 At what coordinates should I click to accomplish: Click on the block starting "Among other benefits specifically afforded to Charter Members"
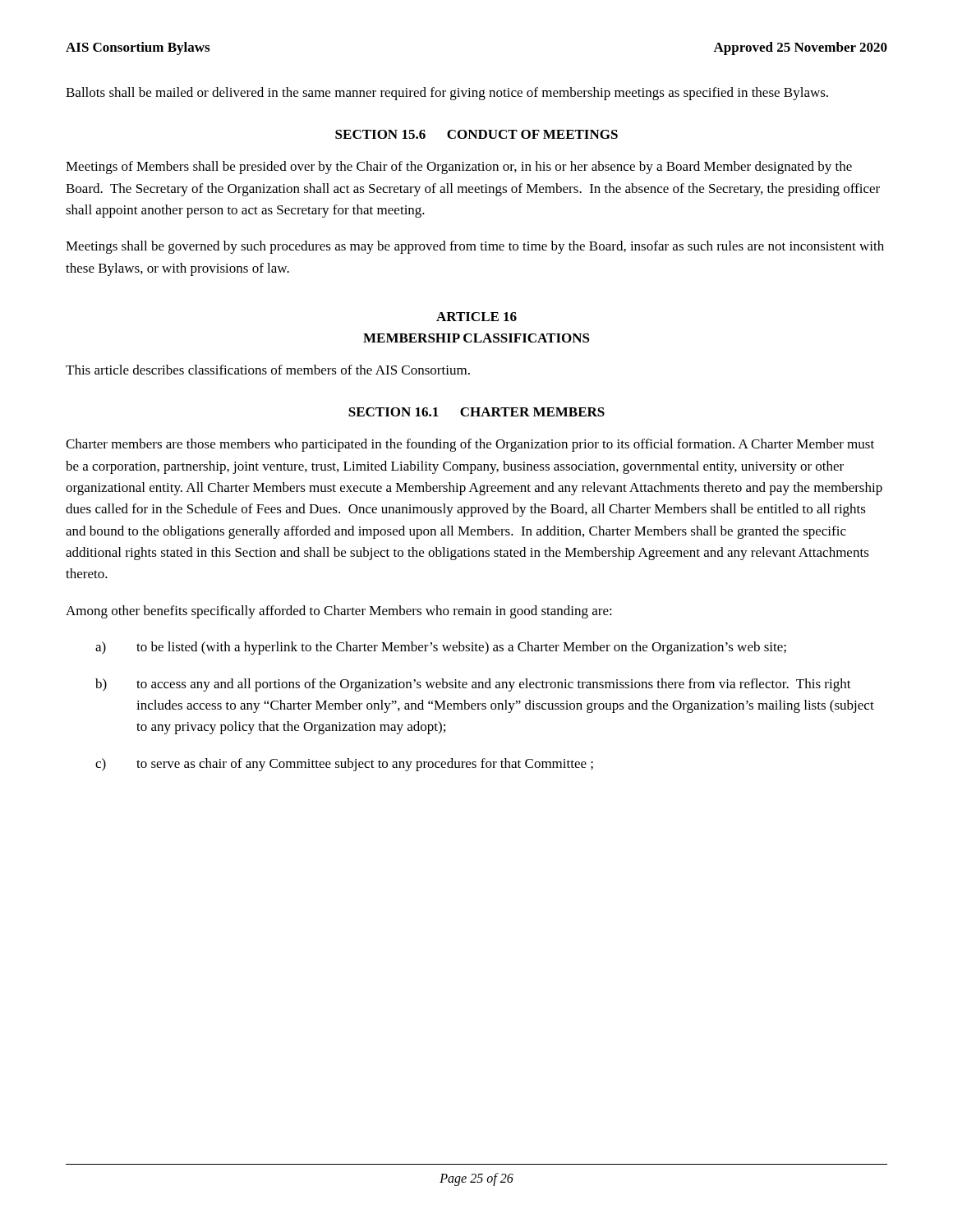pos(339,611)
